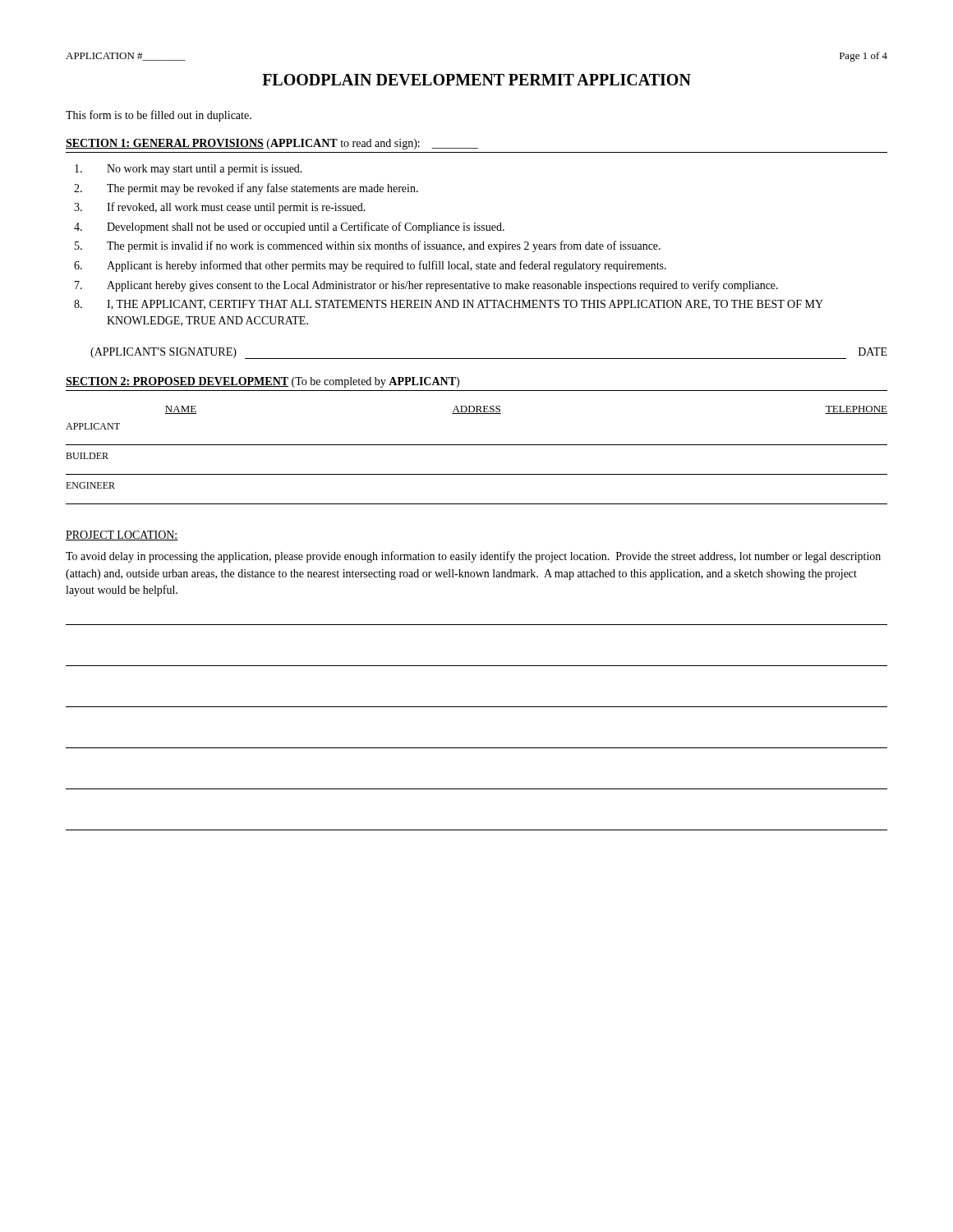
Task: Locate the text block starting "2. The permit"
Action: tap(246, 189)
